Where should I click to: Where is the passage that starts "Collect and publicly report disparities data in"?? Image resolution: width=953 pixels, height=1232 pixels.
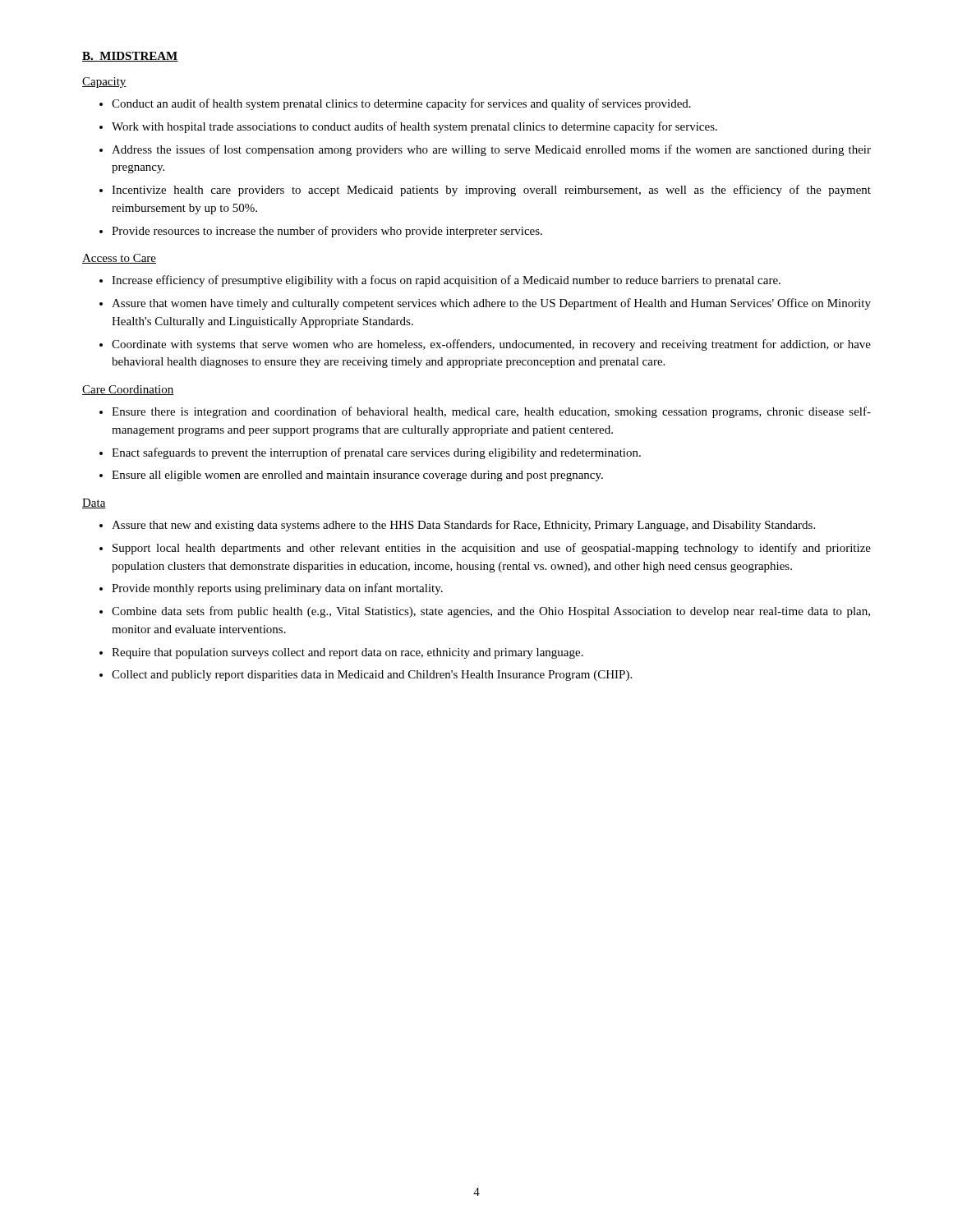point(372,675)
